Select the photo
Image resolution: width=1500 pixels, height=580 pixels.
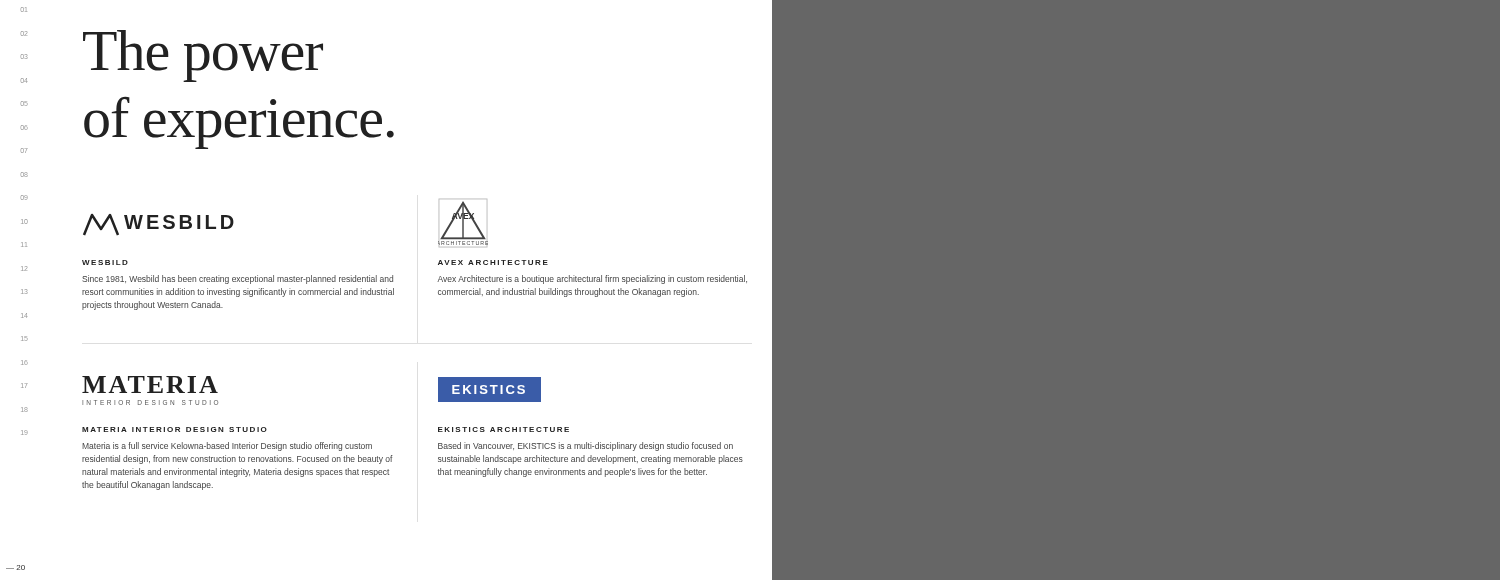[x=1136, y=290]
